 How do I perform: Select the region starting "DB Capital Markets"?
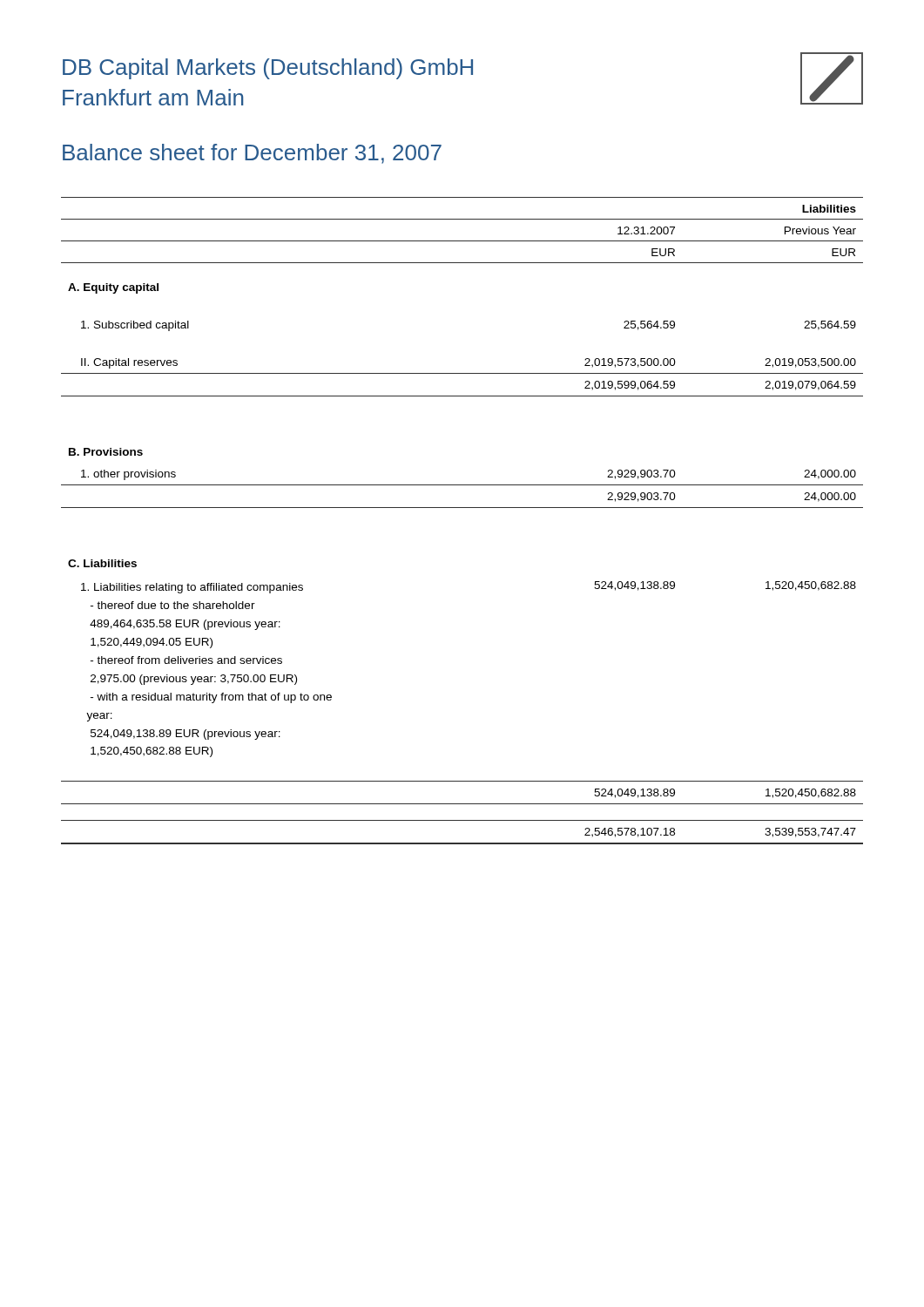pyautogui.click(x=268, y=82)
